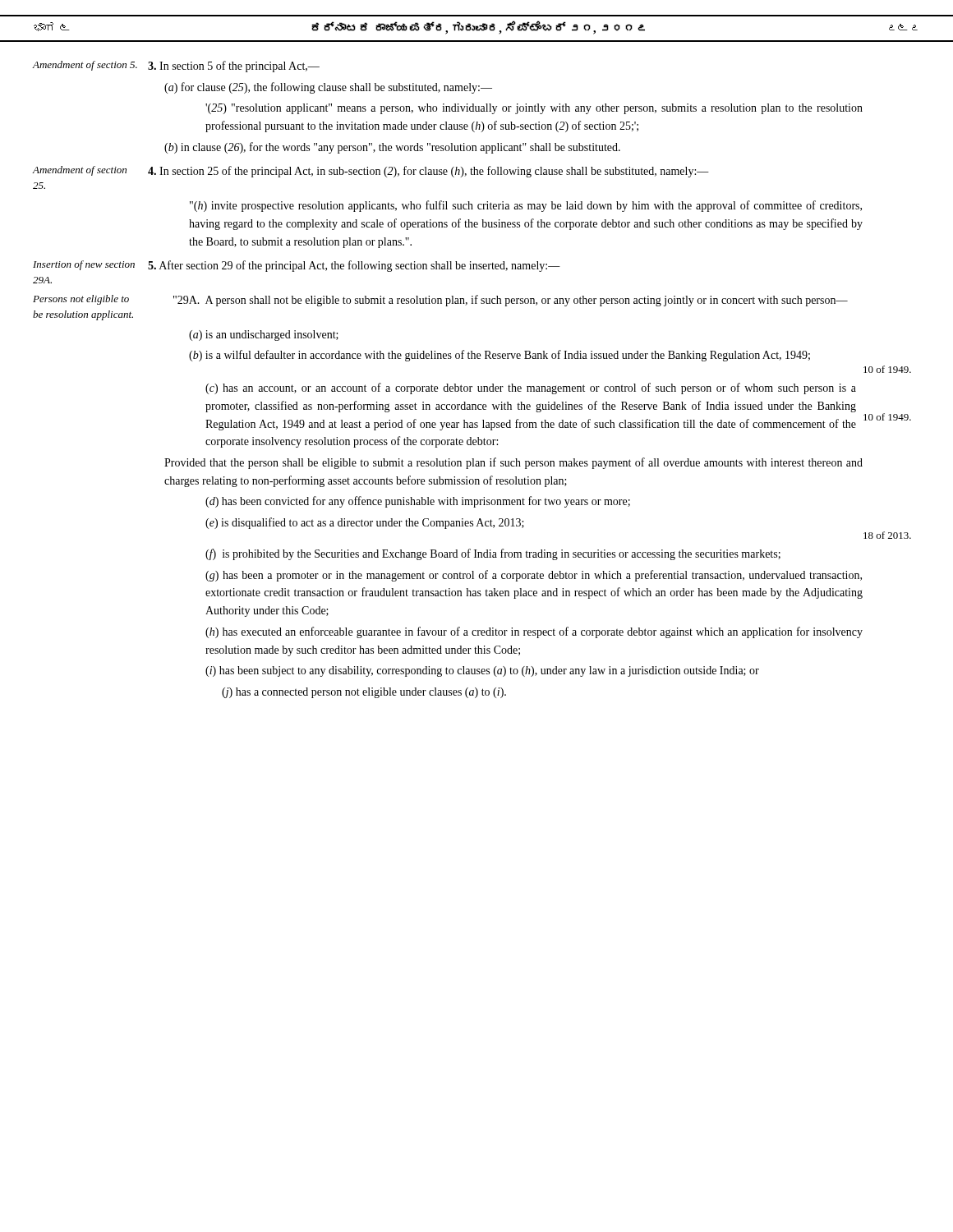The image size is (953, 1232).
Task: Click on the text block containing "After section 29 of the principal Act,"
Action: pyautogui.click(x=354, y=266)
